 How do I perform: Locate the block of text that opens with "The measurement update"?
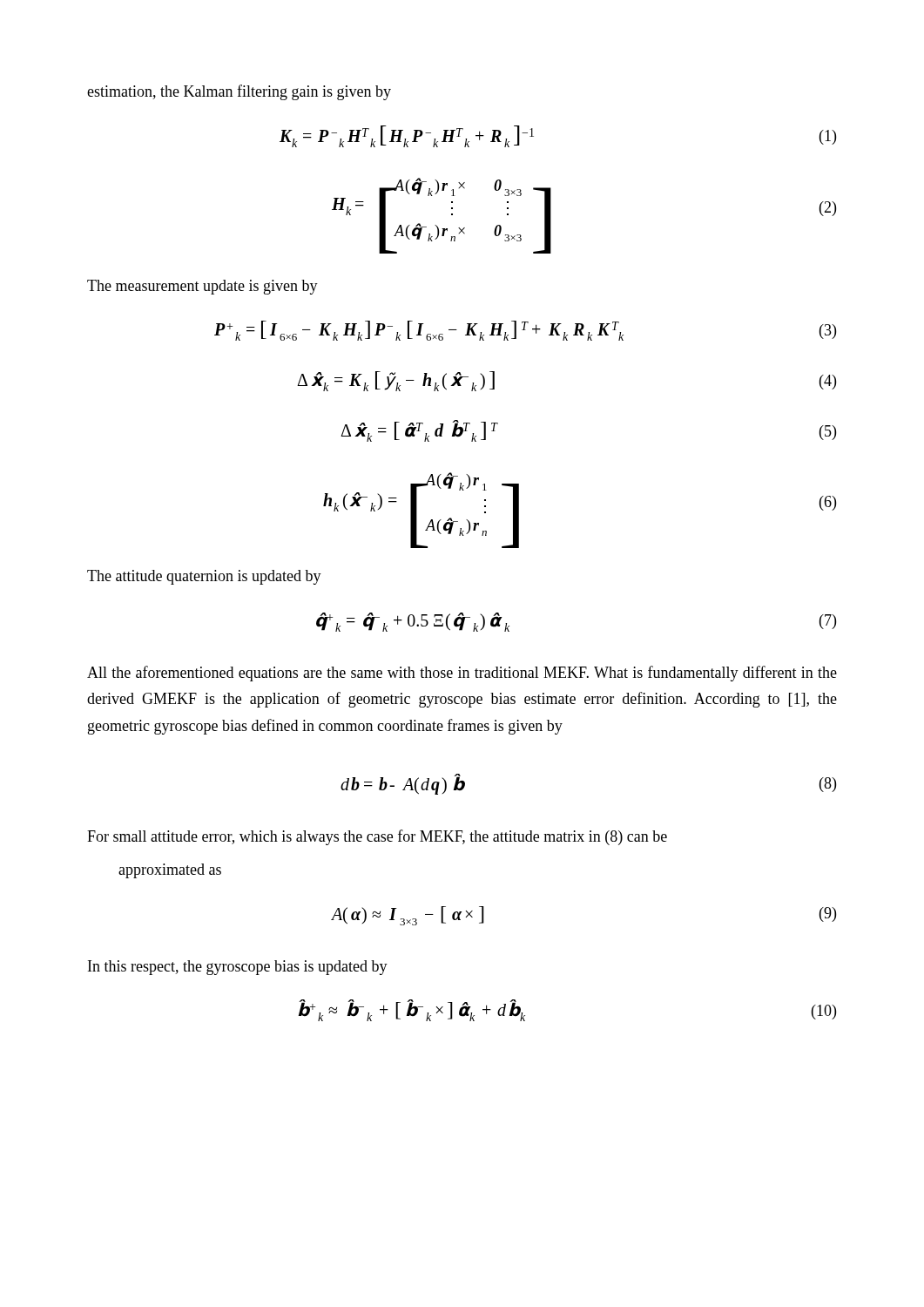pyautogui.click(x=202, y=287)
